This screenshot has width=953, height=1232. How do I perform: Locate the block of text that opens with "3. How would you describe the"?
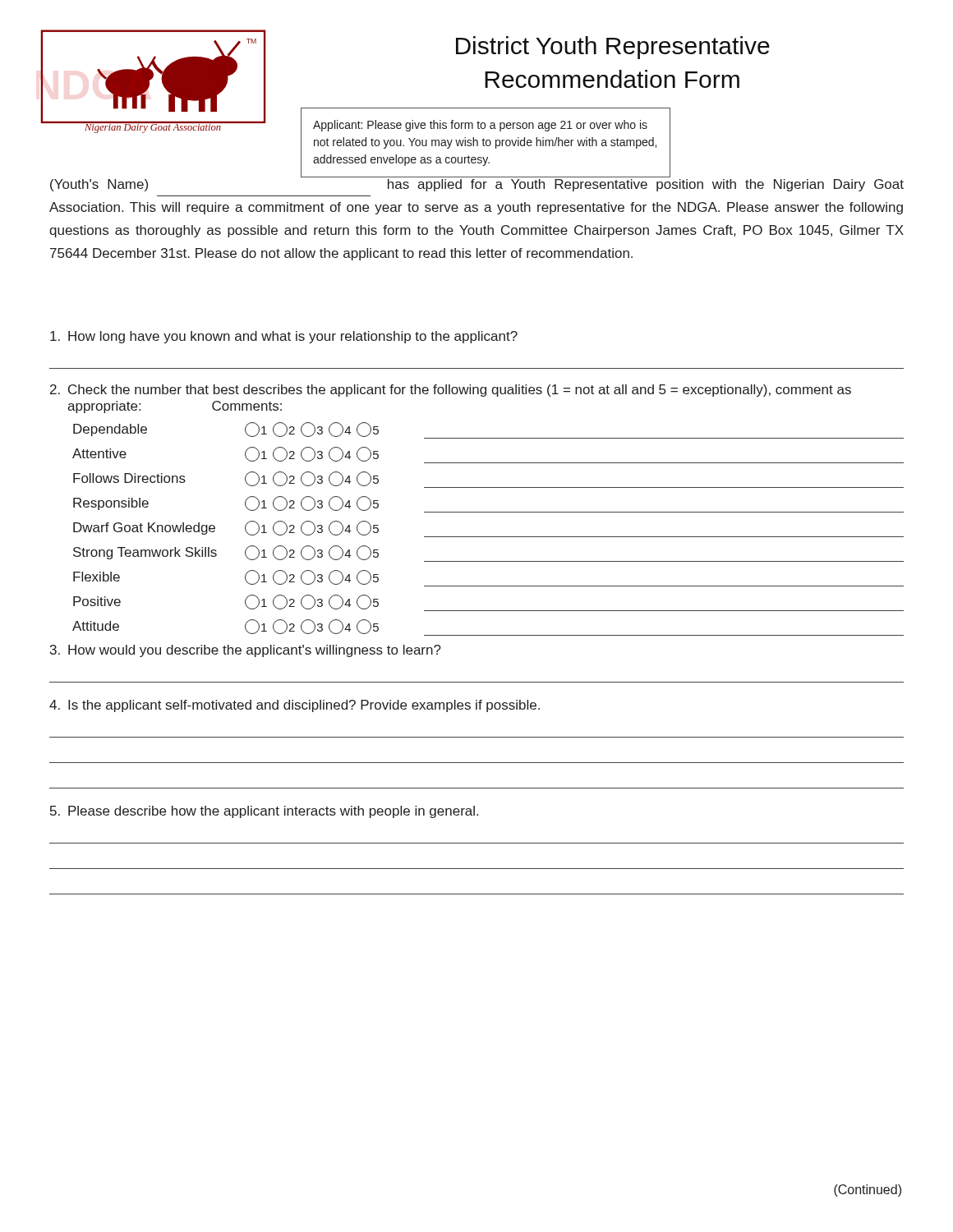click(246, 651)
